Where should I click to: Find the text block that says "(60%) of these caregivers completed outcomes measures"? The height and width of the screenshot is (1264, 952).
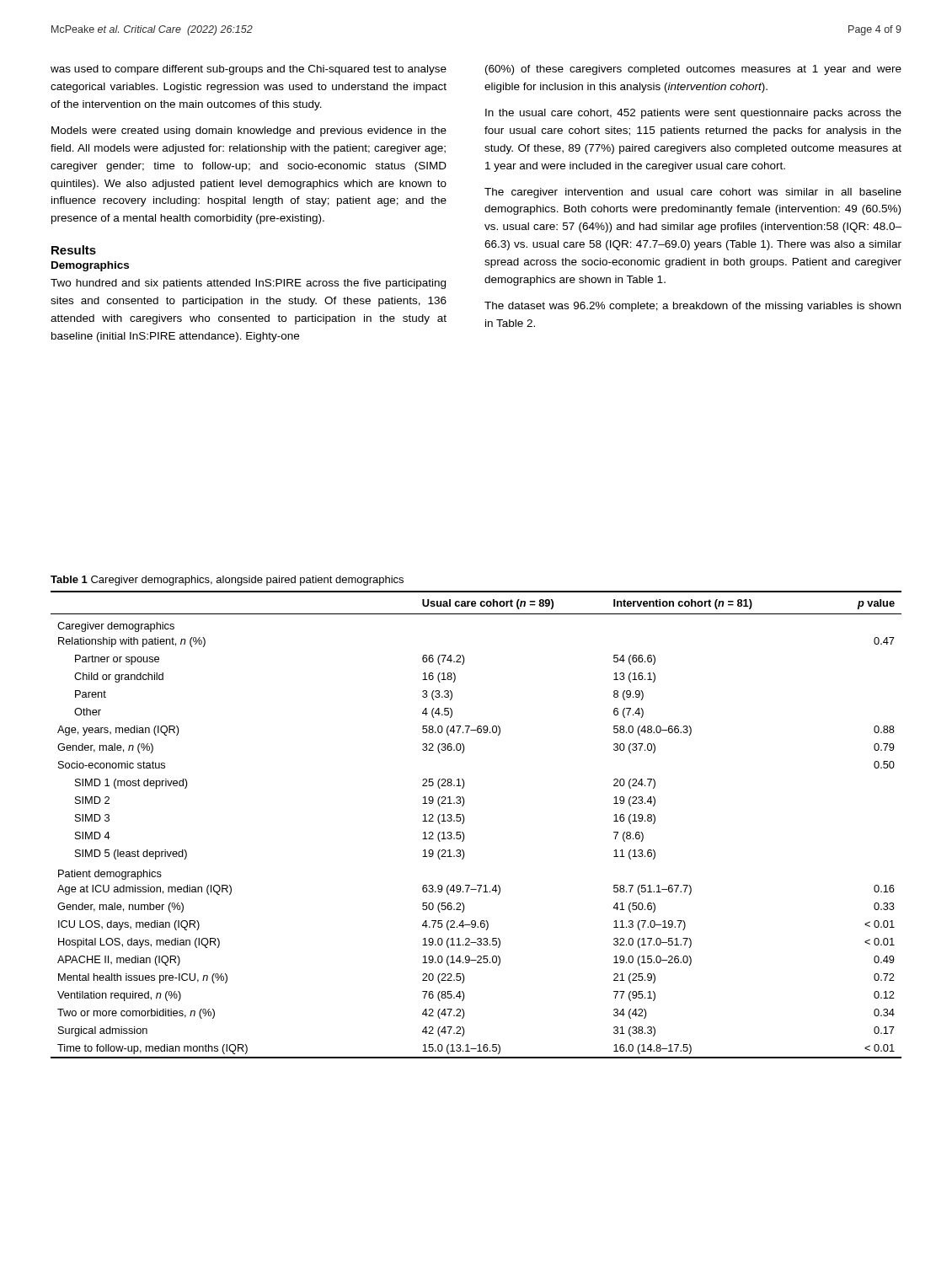tap(693, 77)
